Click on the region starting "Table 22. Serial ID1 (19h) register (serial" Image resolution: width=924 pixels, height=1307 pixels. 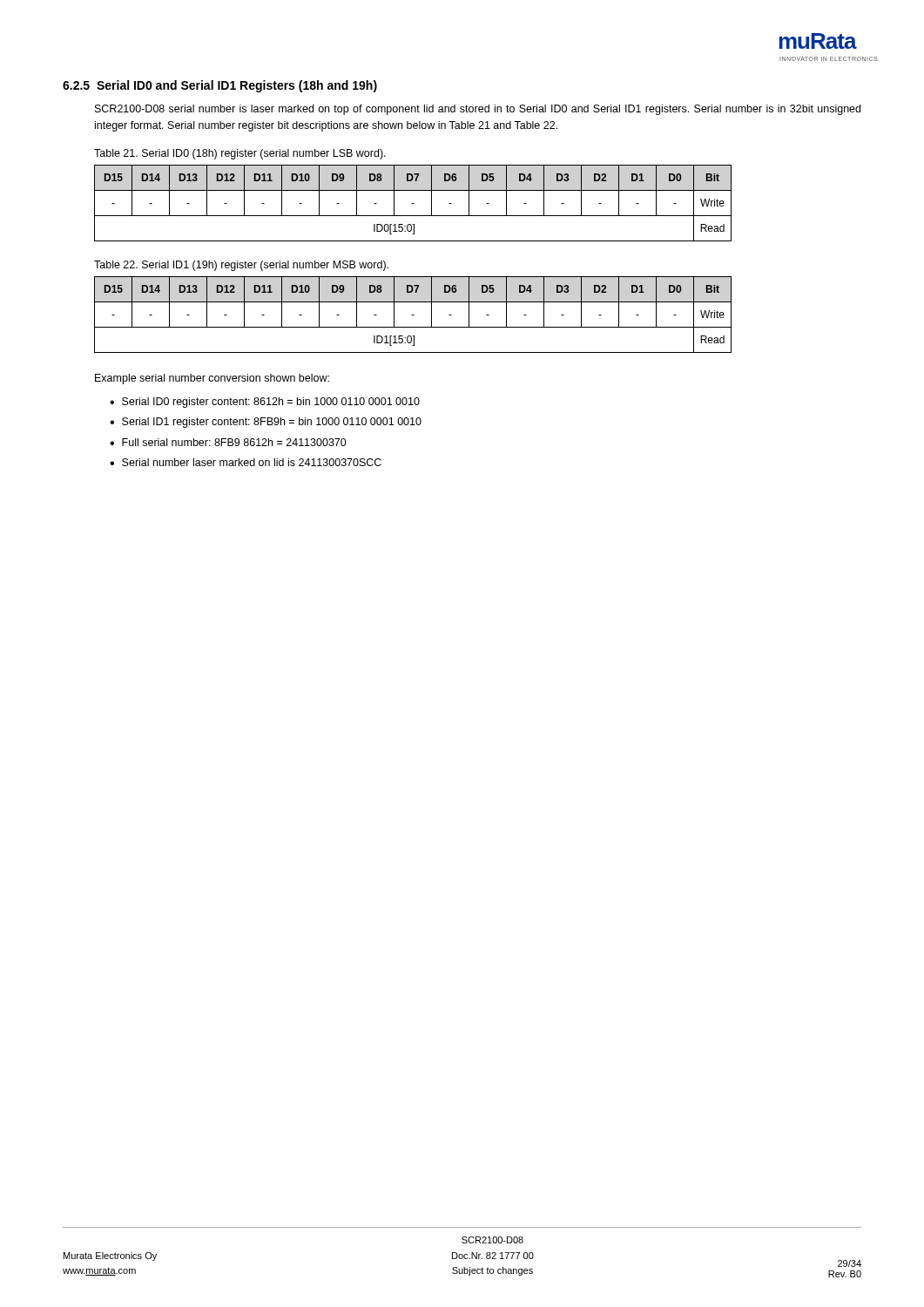click(242, 265)
